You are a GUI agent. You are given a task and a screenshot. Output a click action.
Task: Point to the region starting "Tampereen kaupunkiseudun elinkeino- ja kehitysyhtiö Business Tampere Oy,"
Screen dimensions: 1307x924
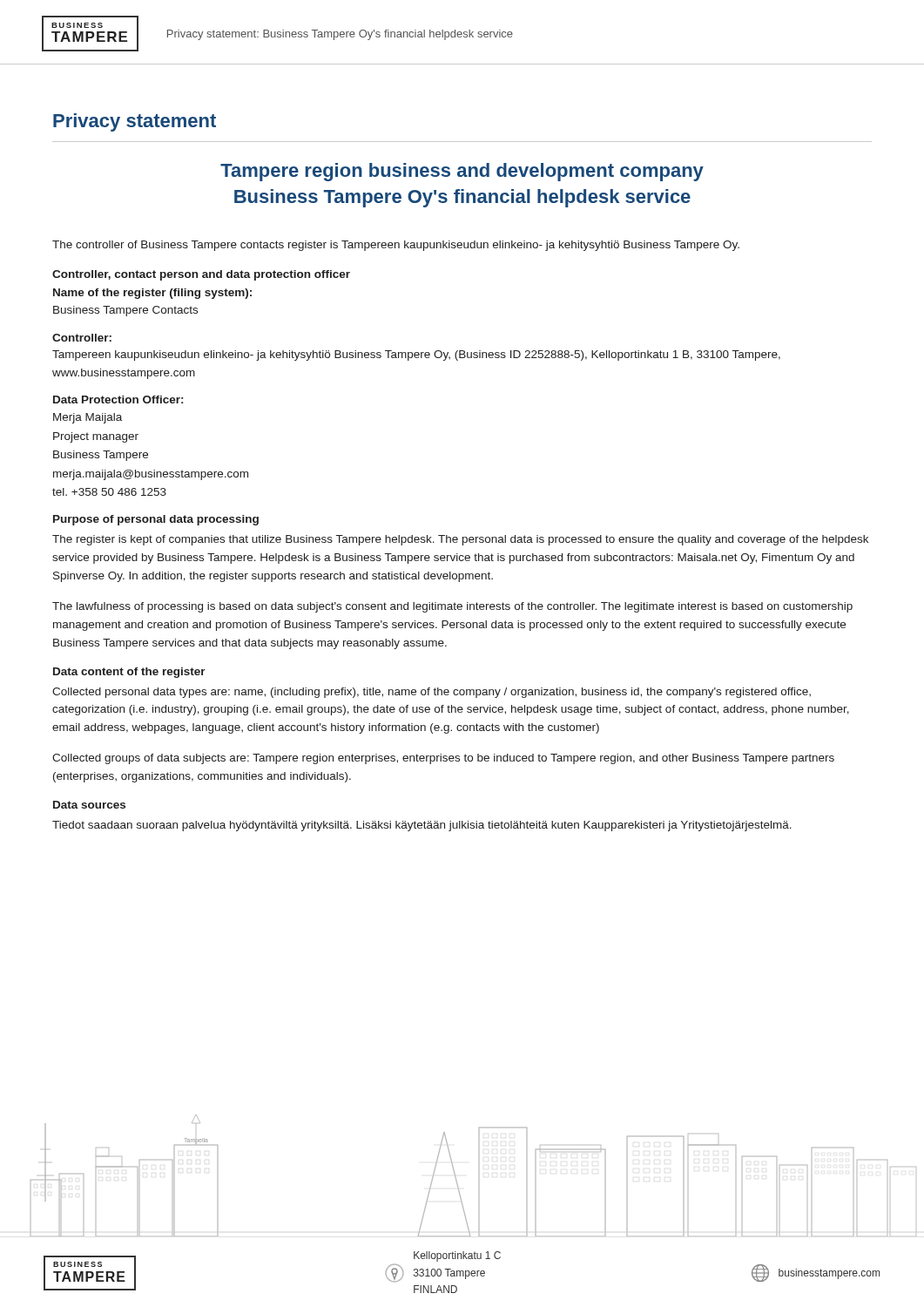click(417, 363)
